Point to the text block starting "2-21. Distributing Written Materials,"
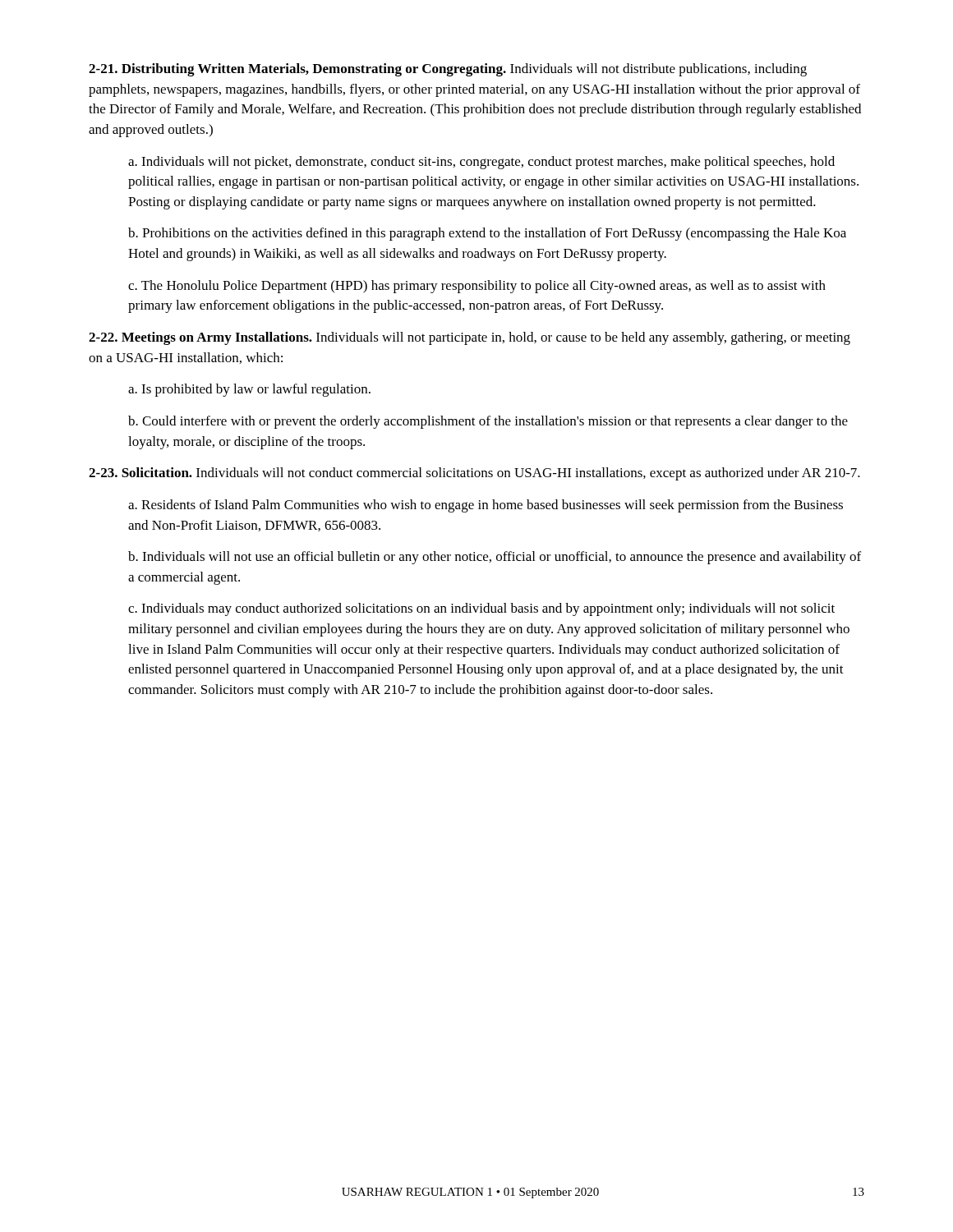Screen dimensions: 1232x953 click(476, 100)
